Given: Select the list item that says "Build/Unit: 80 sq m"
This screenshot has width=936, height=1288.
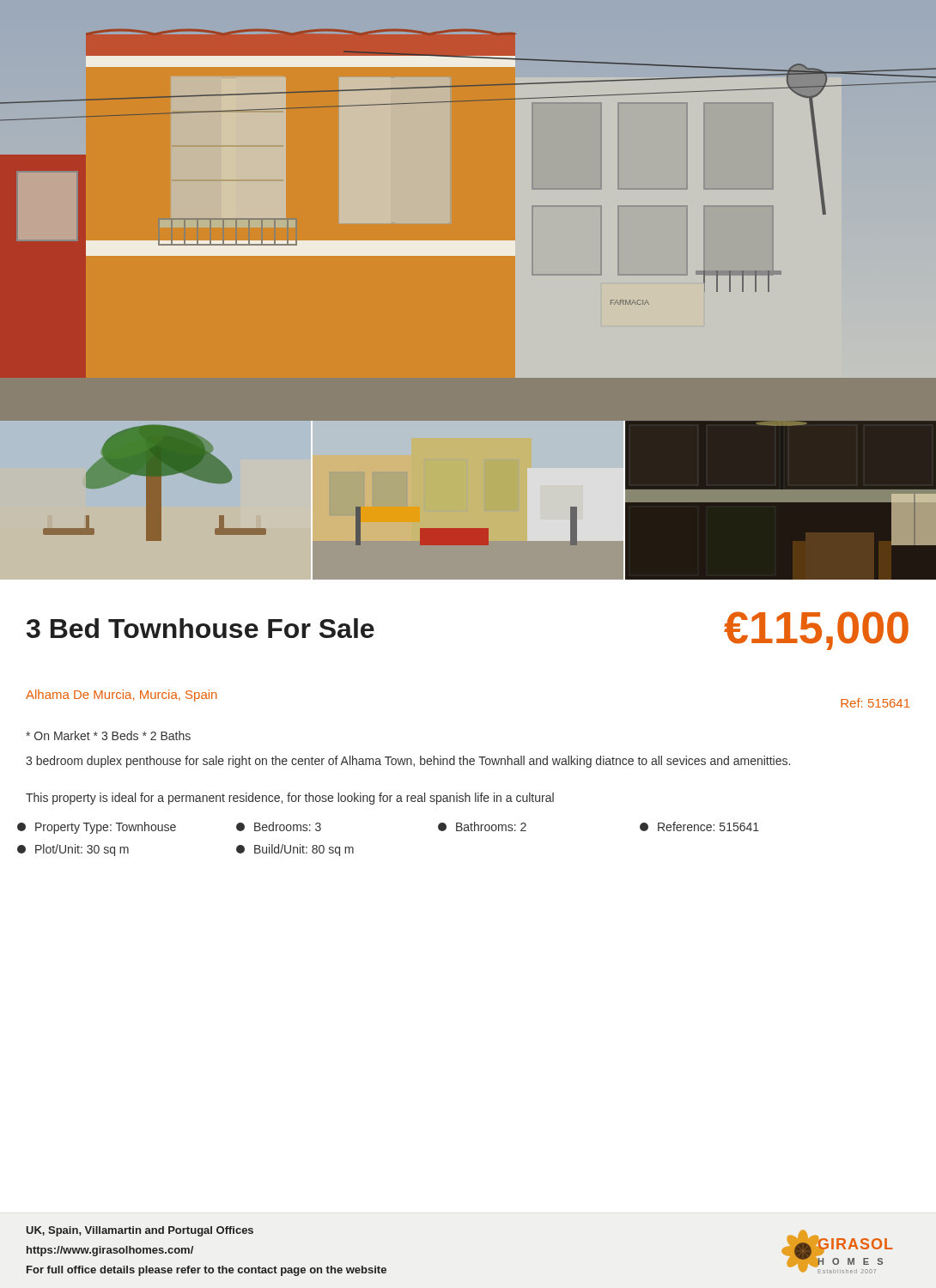Looking at the screenshot, I should pyautogui.click(x=295, y=849).
